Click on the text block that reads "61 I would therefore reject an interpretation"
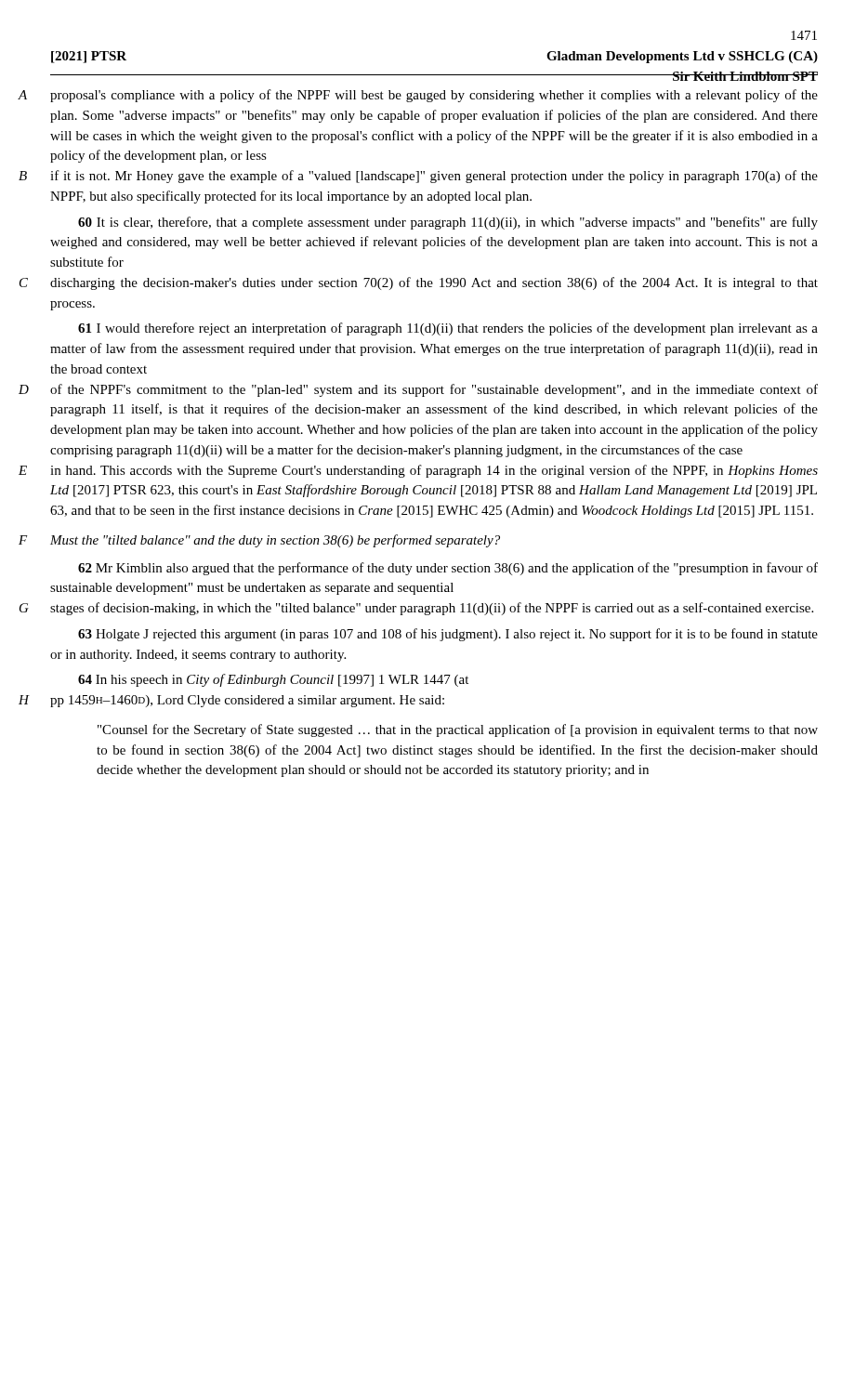The width and height of the screenshot is (868, 1394). [x=434, y=349]
